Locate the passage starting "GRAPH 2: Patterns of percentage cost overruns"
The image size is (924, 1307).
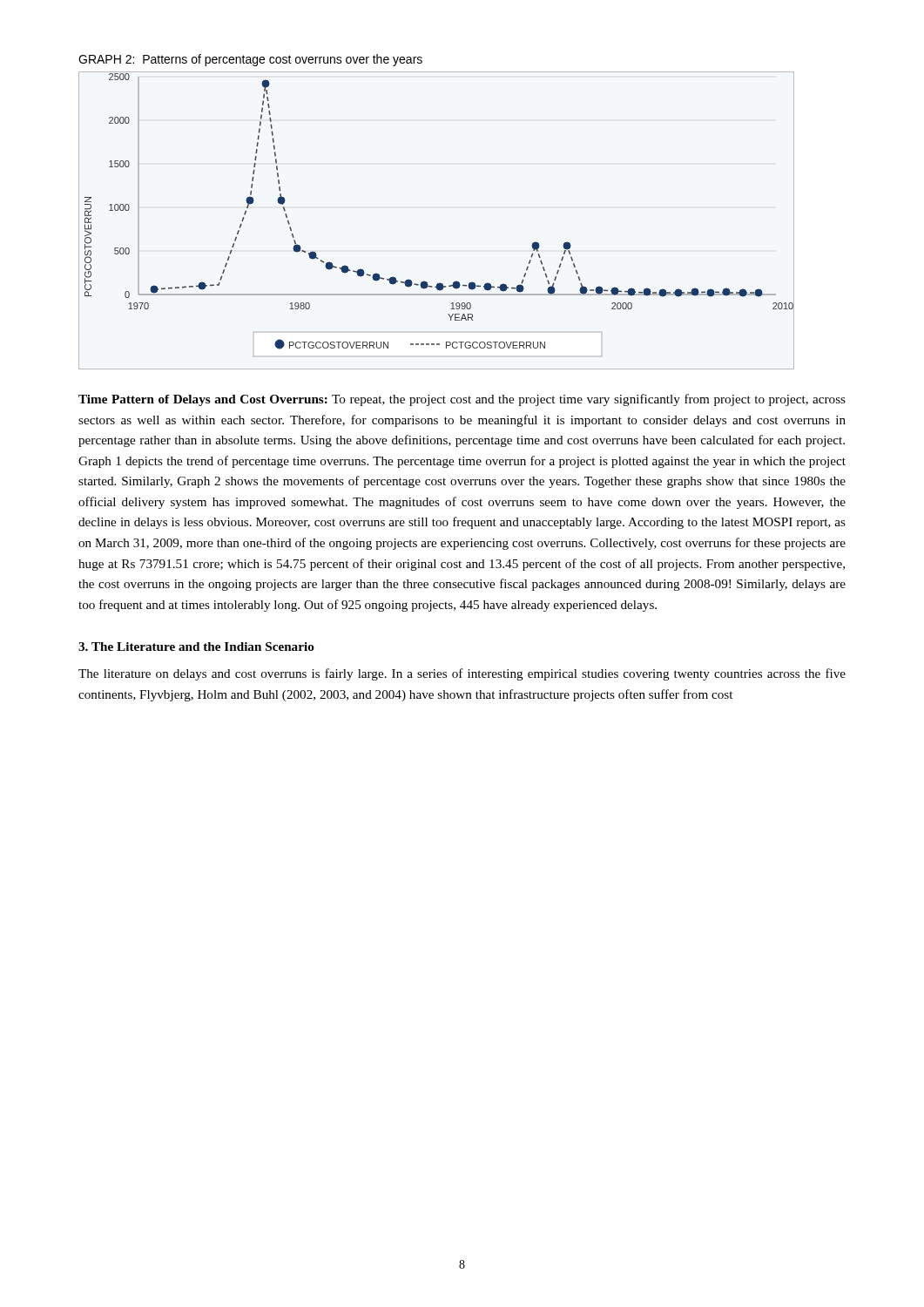tap(250, 59)
